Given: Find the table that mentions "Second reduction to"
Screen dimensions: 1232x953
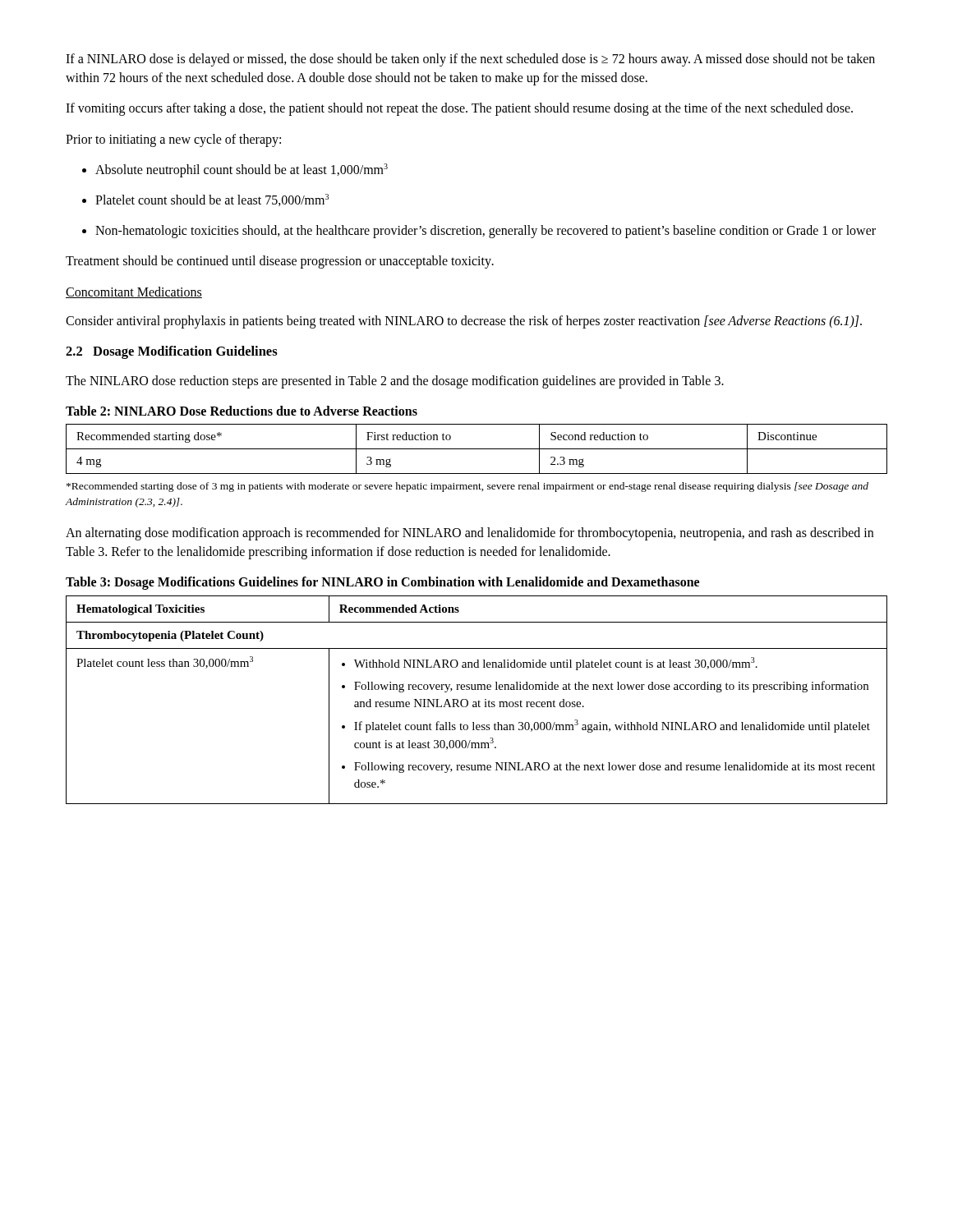Looking at the screenshot, I should coord(476,449).
